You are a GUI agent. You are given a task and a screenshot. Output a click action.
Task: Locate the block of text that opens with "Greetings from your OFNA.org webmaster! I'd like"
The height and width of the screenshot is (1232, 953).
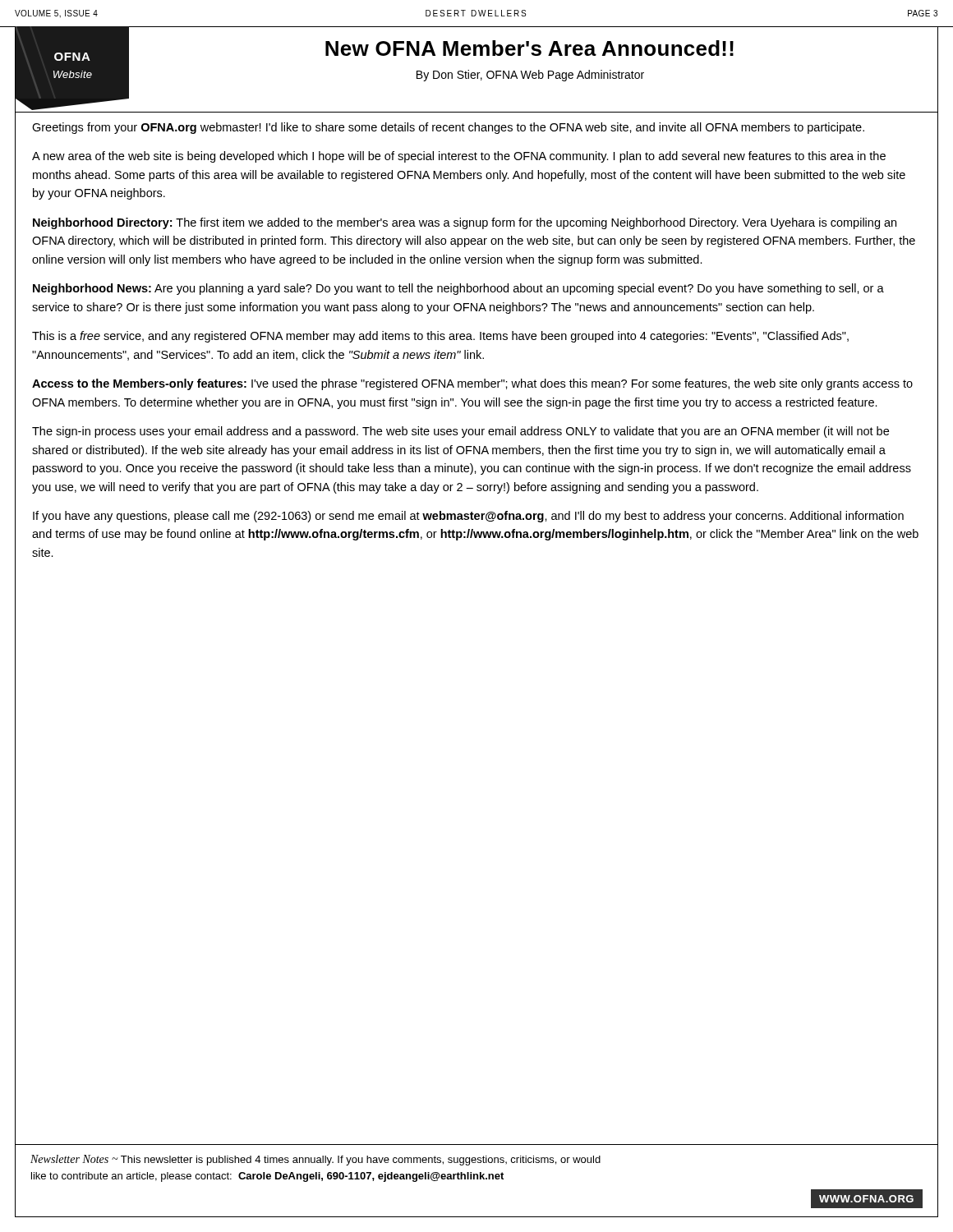(x=449, y=127)
